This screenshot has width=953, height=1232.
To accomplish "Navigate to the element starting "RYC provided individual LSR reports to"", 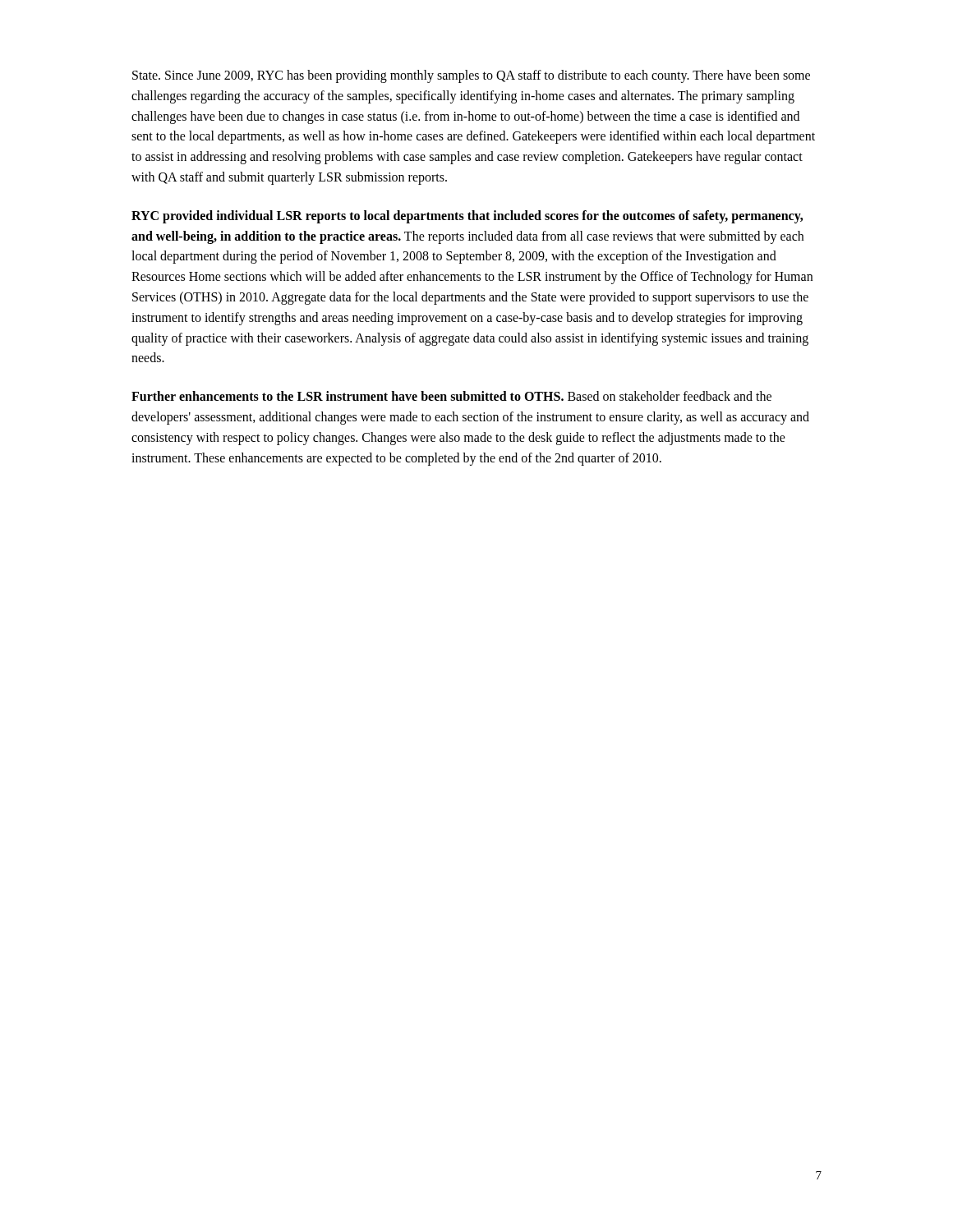I will (x=472, y=287).
